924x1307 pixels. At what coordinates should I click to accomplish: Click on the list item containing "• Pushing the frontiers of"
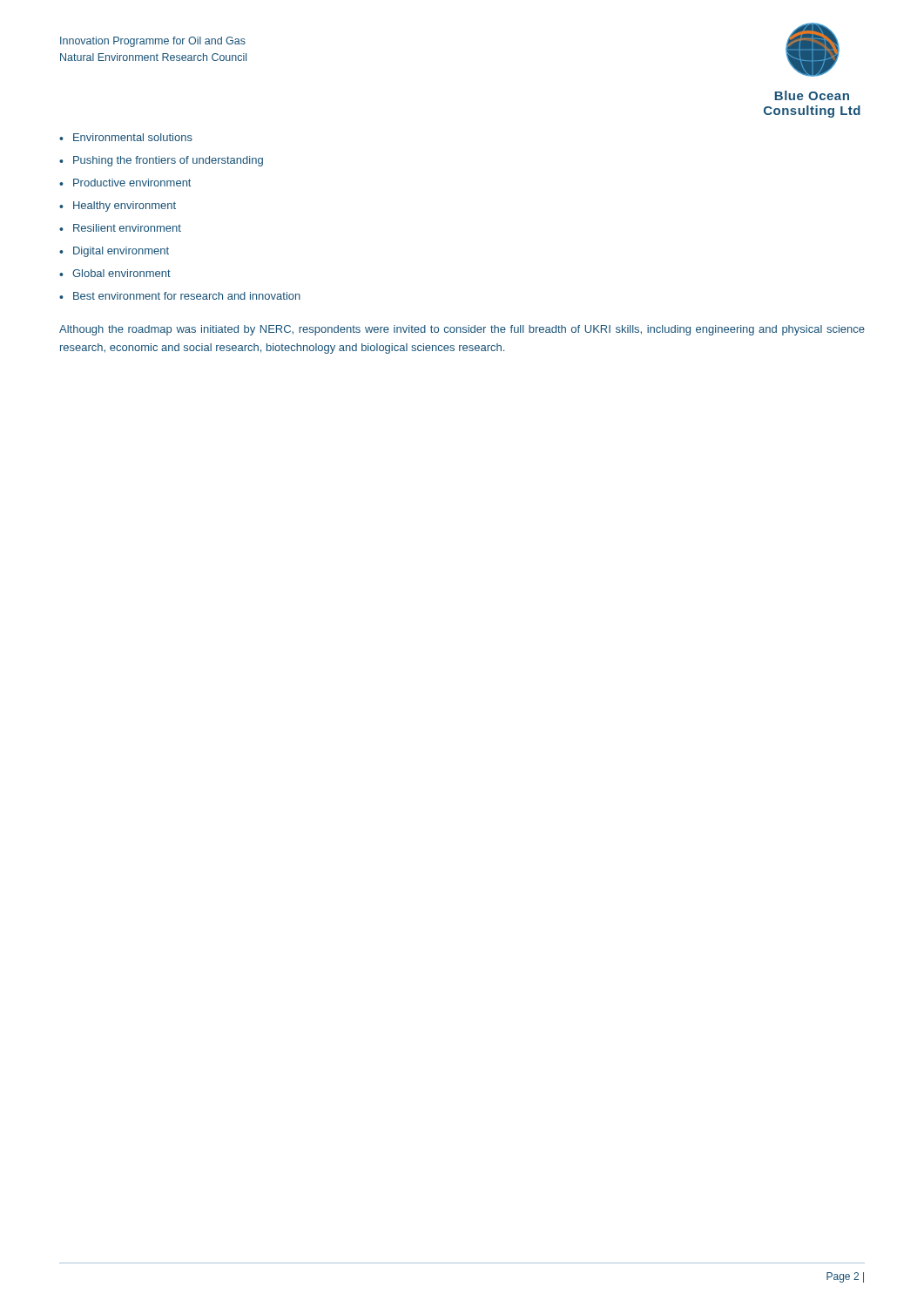click(x=161, y=161)
